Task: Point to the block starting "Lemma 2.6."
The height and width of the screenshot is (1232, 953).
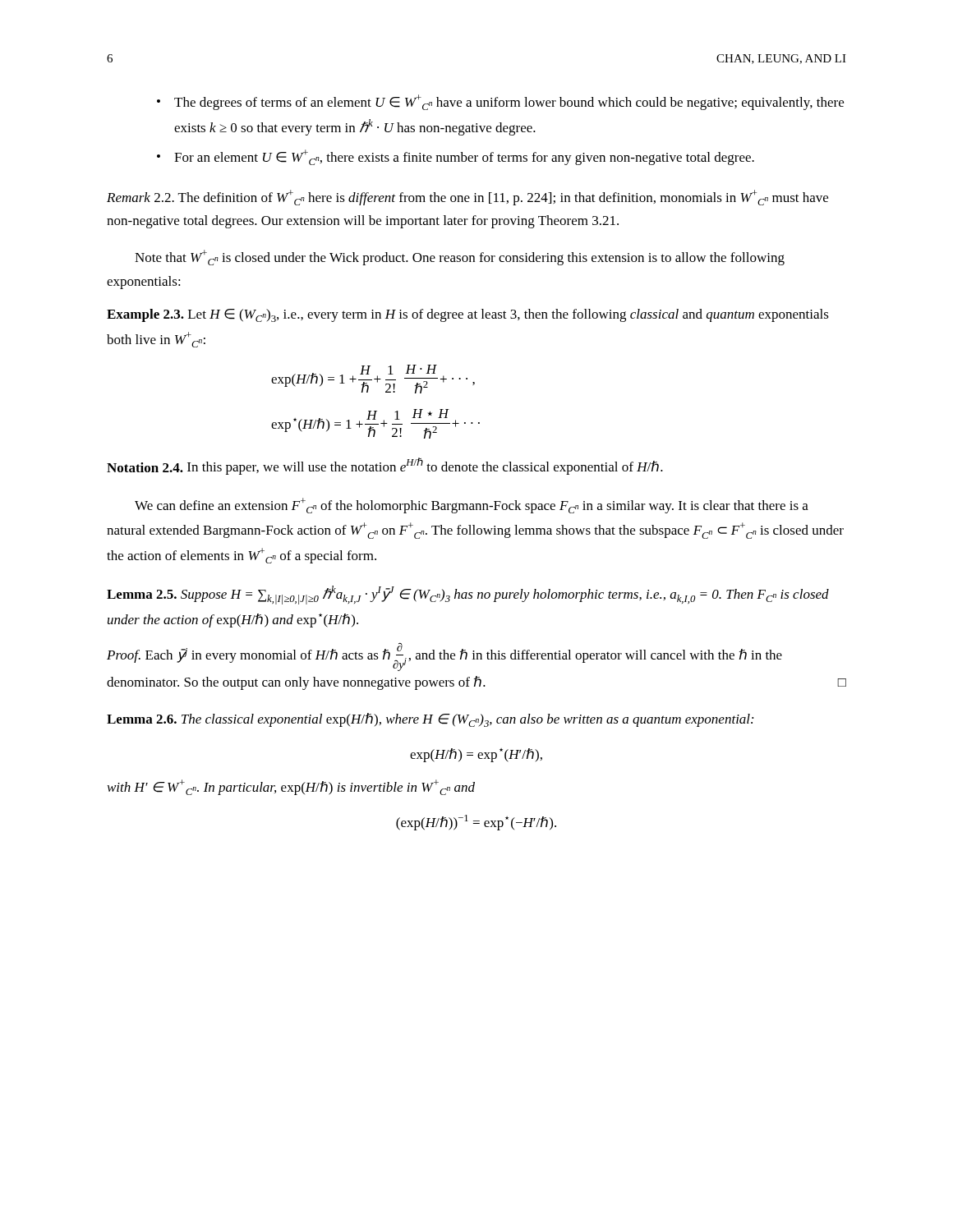Action: coord(142,719)
